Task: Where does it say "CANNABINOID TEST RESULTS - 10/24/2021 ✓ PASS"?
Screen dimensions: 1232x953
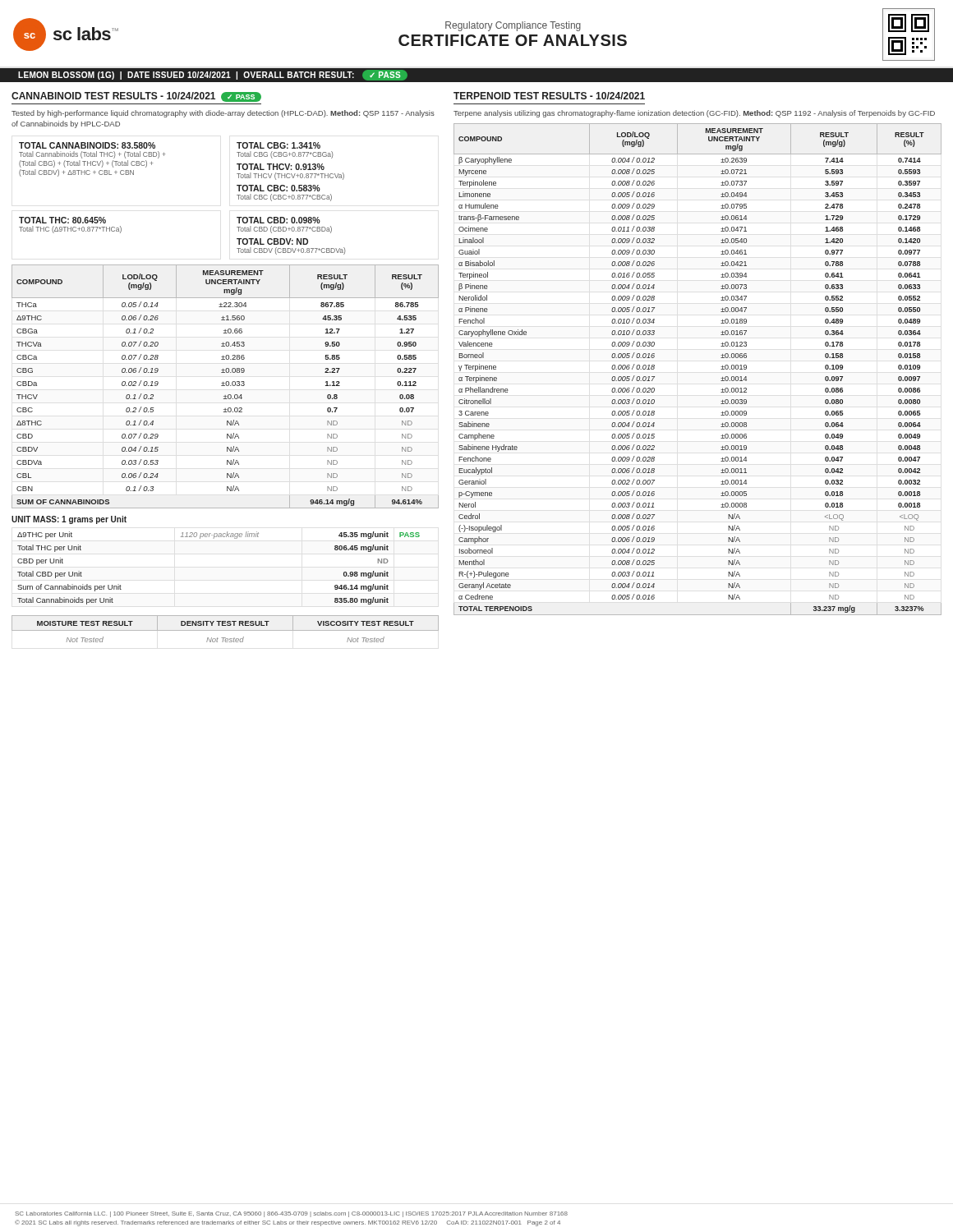Action: (136, 96)
